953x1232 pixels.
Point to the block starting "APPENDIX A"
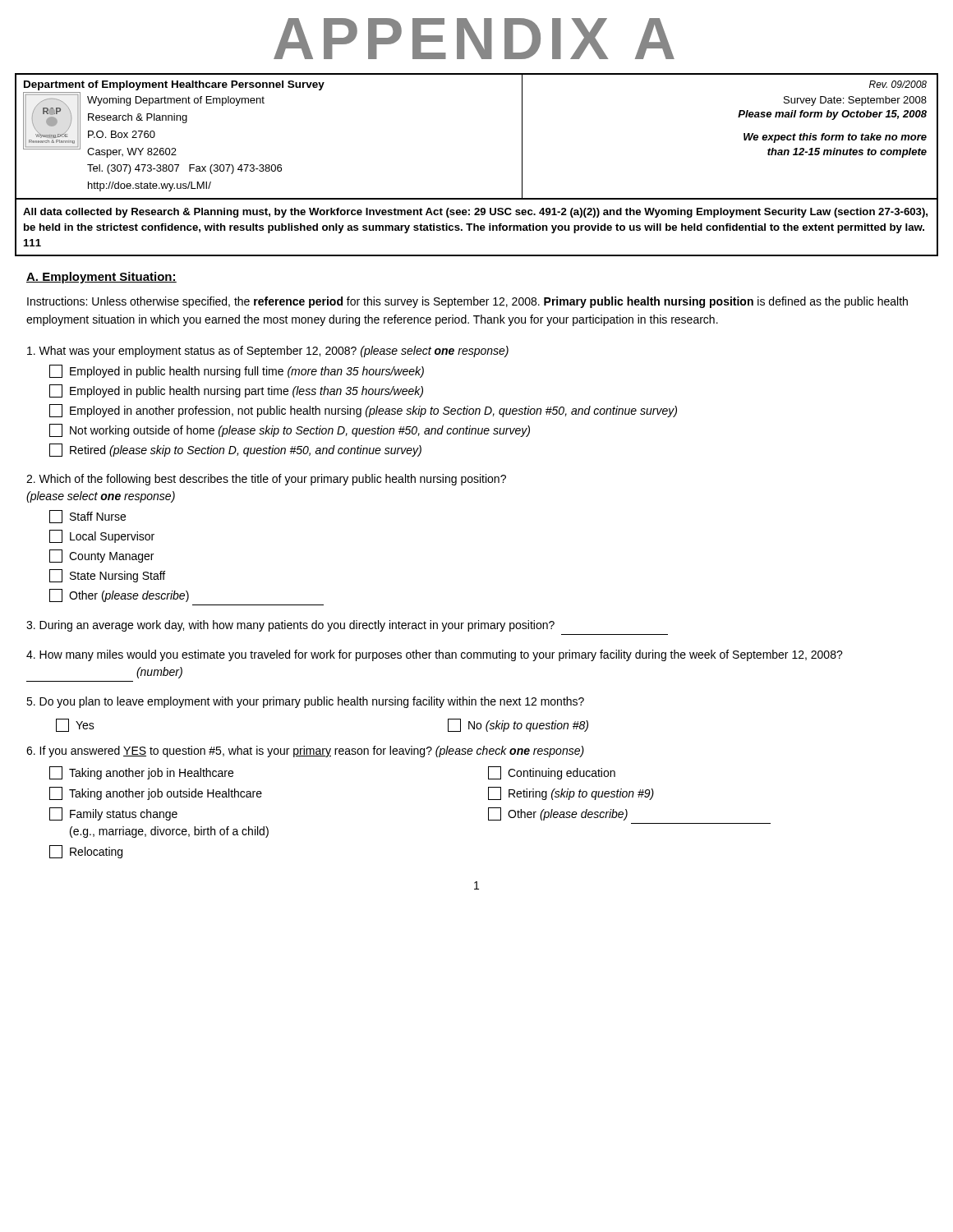click(476, 39)
